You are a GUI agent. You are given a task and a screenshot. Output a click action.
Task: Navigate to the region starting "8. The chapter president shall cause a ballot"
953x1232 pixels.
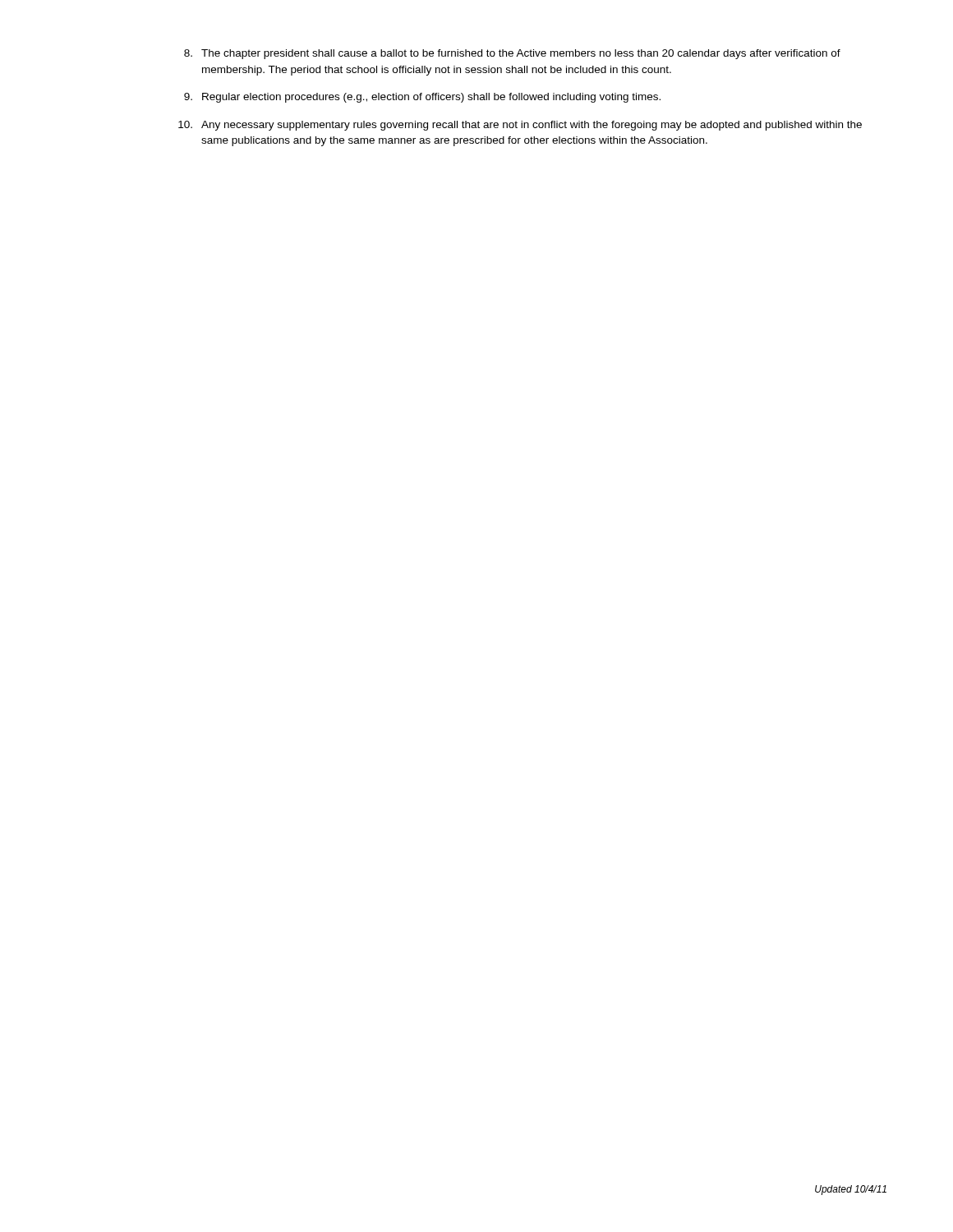(524, 61)
